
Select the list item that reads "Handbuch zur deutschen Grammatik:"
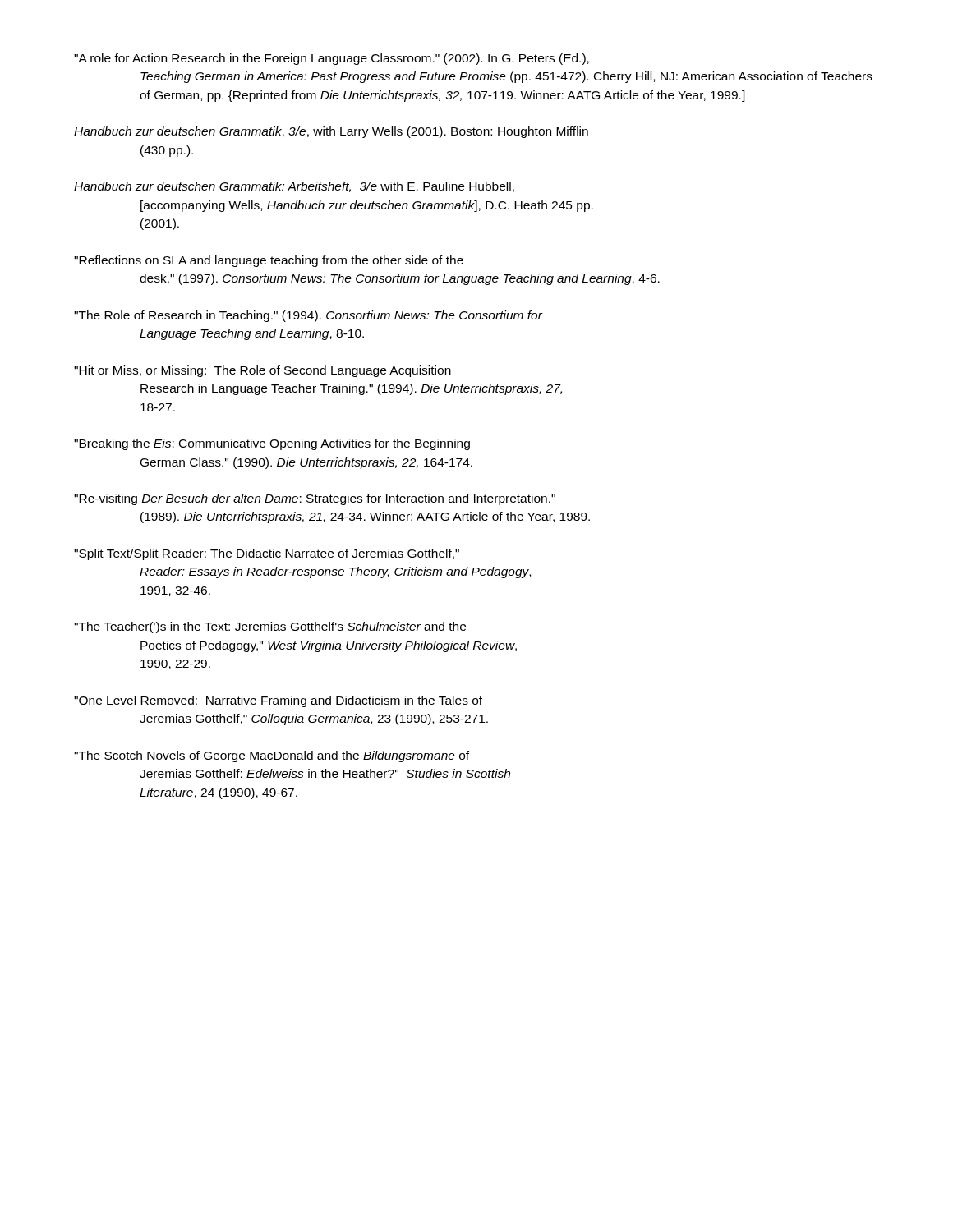tap(476, 205)
